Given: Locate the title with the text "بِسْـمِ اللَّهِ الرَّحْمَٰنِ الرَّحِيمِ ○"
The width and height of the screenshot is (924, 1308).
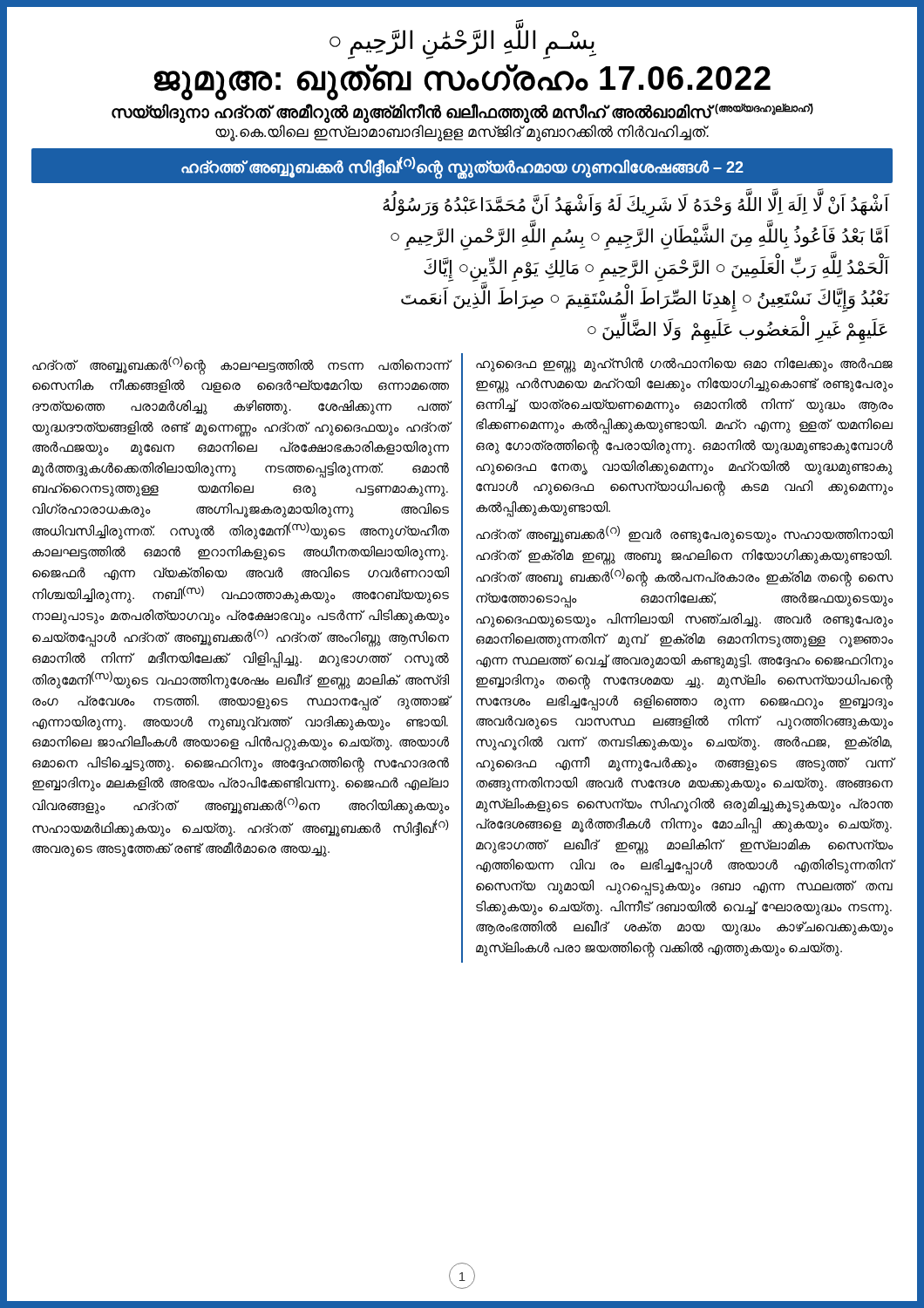Looking at the screenshot, I should 462,41.
